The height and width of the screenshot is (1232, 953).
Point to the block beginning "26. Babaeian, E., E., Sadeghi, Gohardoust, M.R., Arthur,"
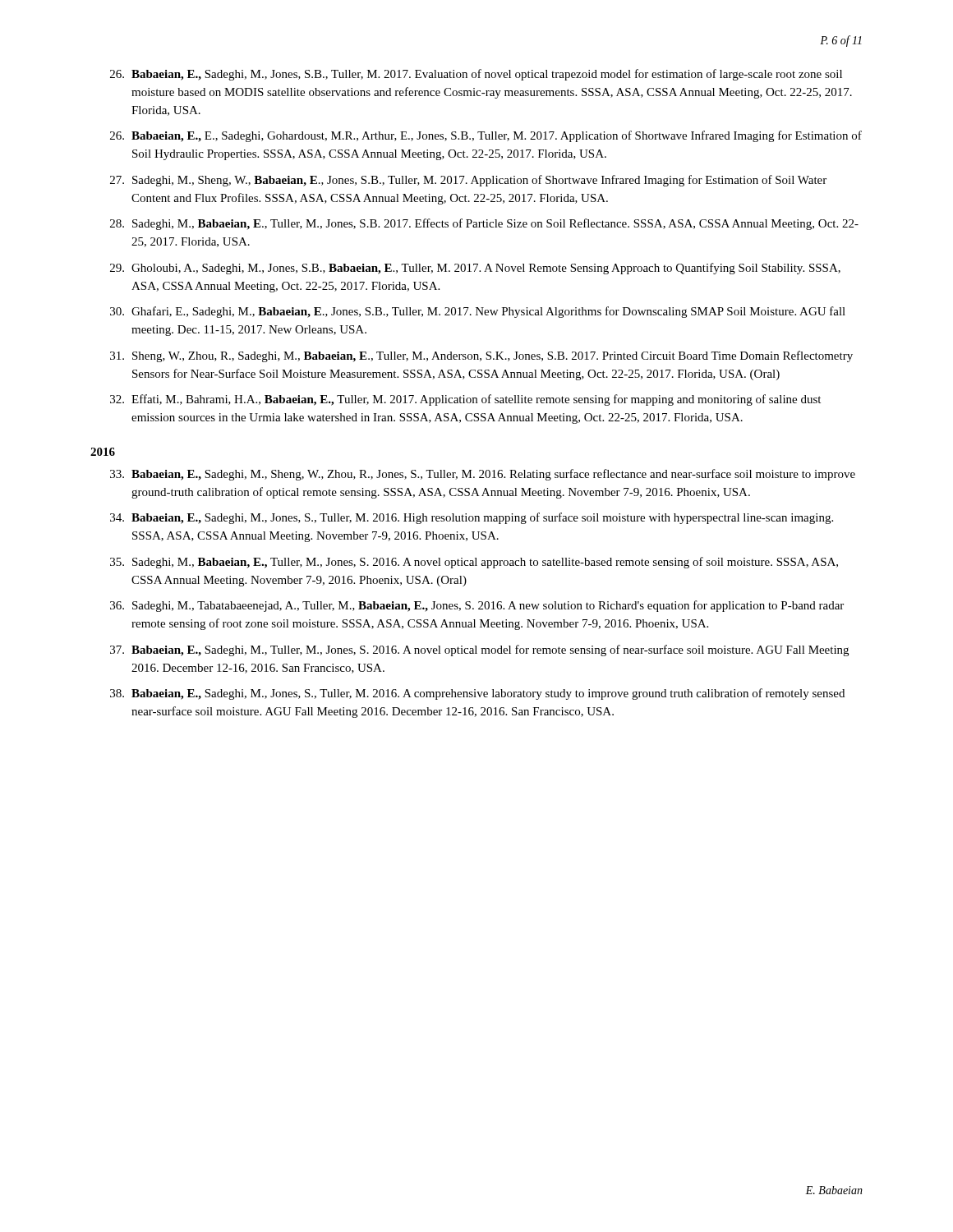(476, 145)
